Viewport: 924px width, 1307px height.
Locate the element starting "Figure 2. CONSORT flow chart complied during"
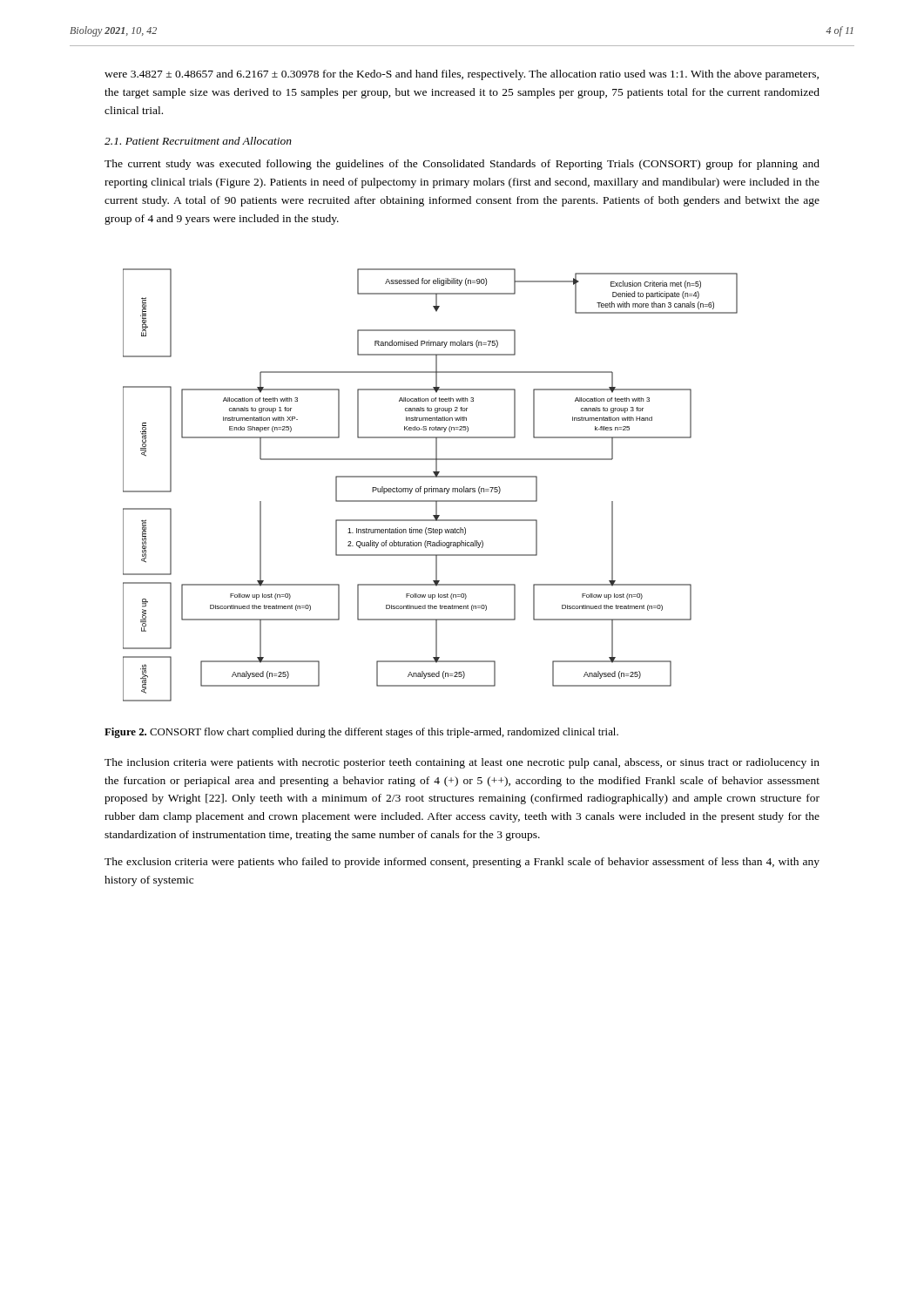(362, 732)
